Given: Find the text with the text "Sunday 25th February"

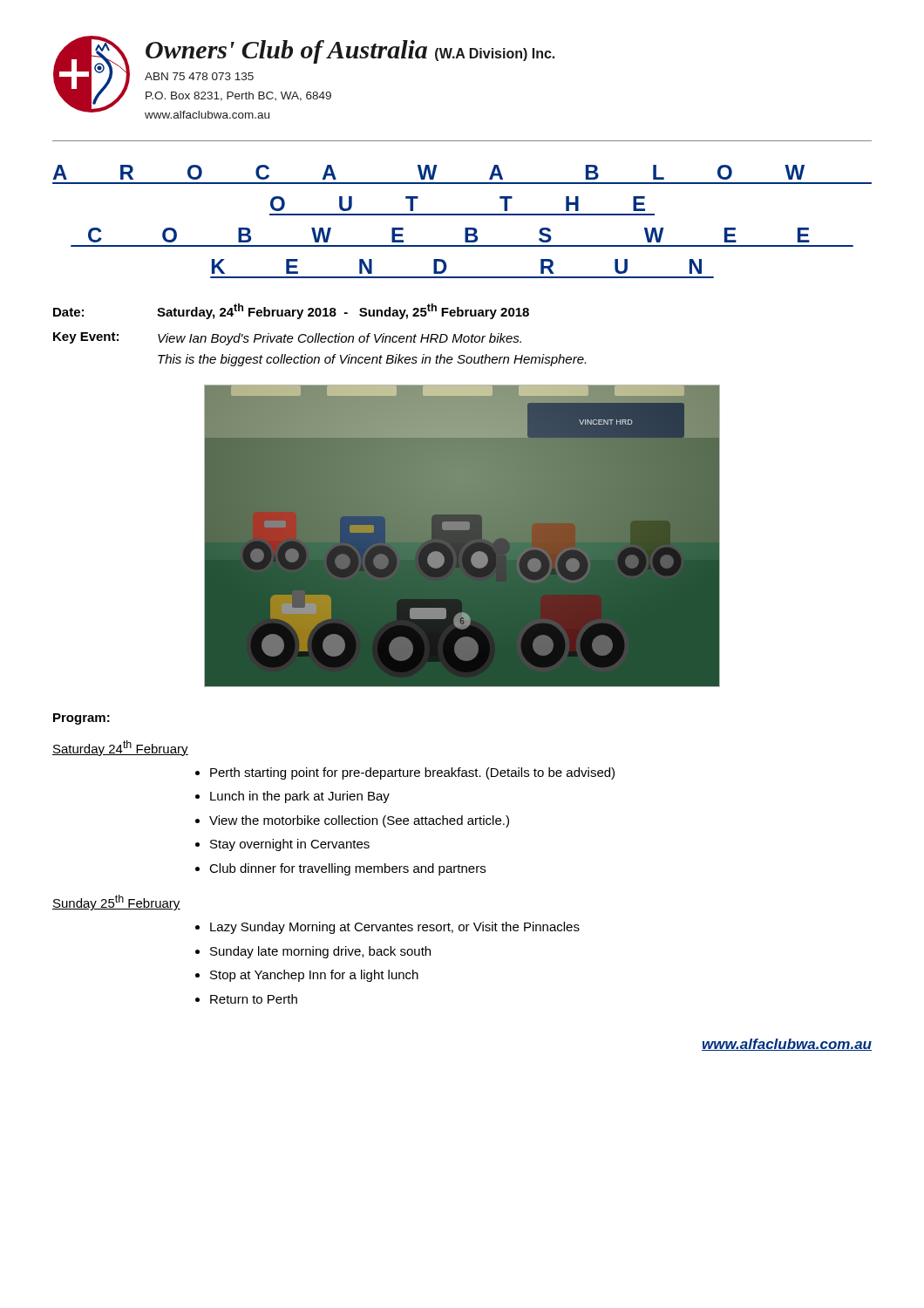Looking at the screenshot, I should [116, 902].
